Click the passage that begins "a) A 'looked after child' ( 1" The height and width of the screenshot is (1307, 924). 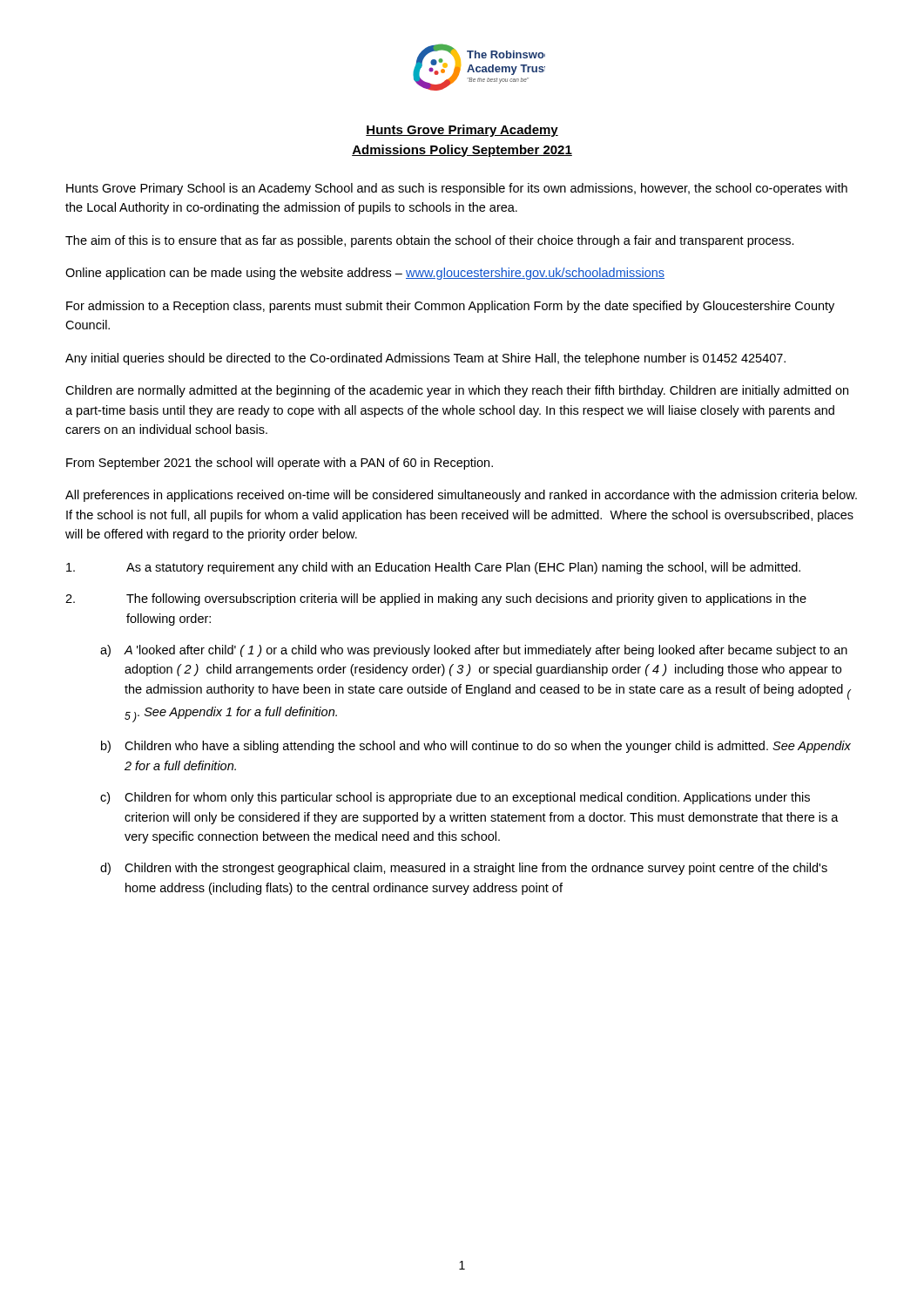point(479,682)
